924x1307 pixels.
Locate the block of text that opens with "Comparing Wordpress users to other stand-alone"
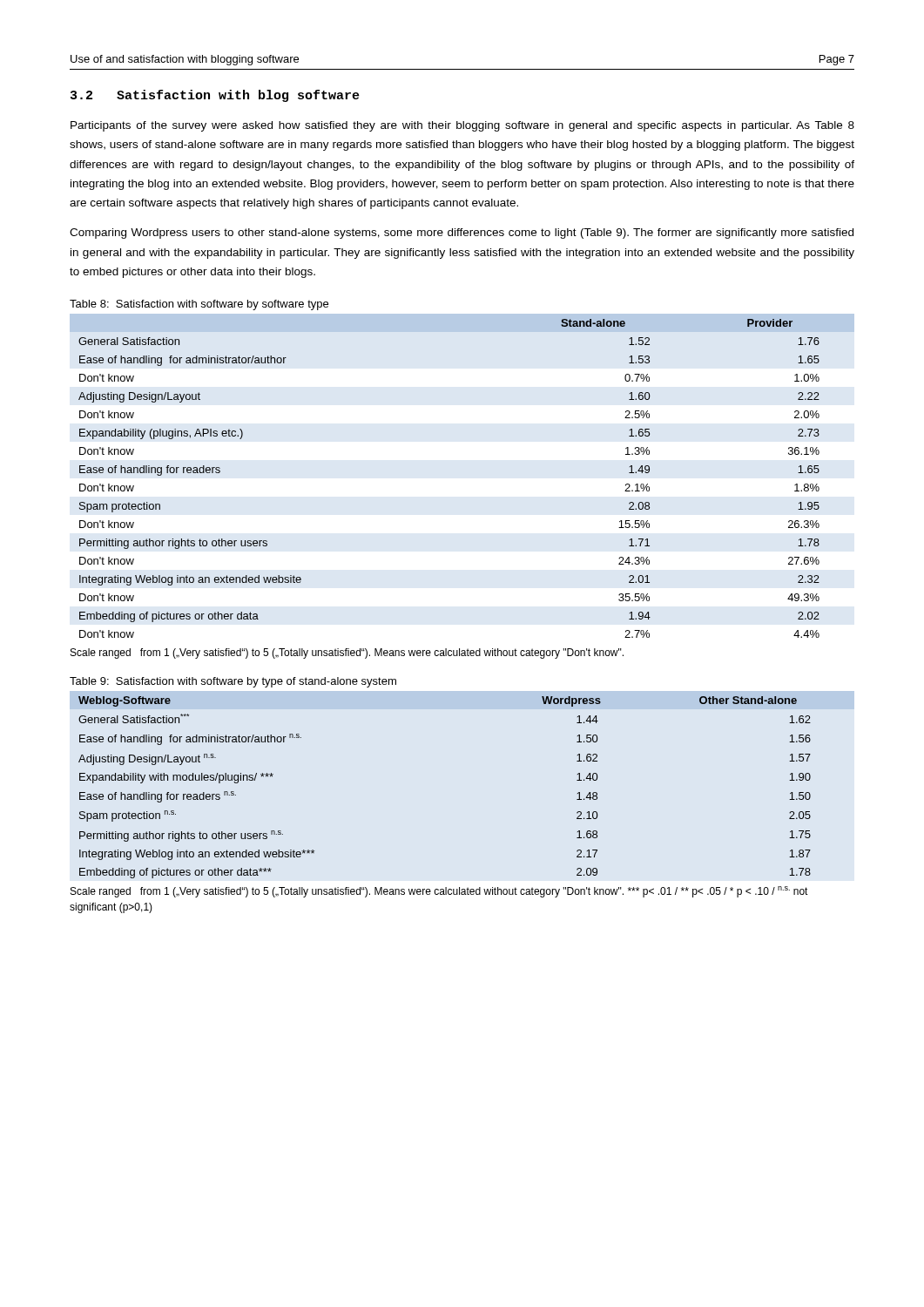(x=462, y=252)
